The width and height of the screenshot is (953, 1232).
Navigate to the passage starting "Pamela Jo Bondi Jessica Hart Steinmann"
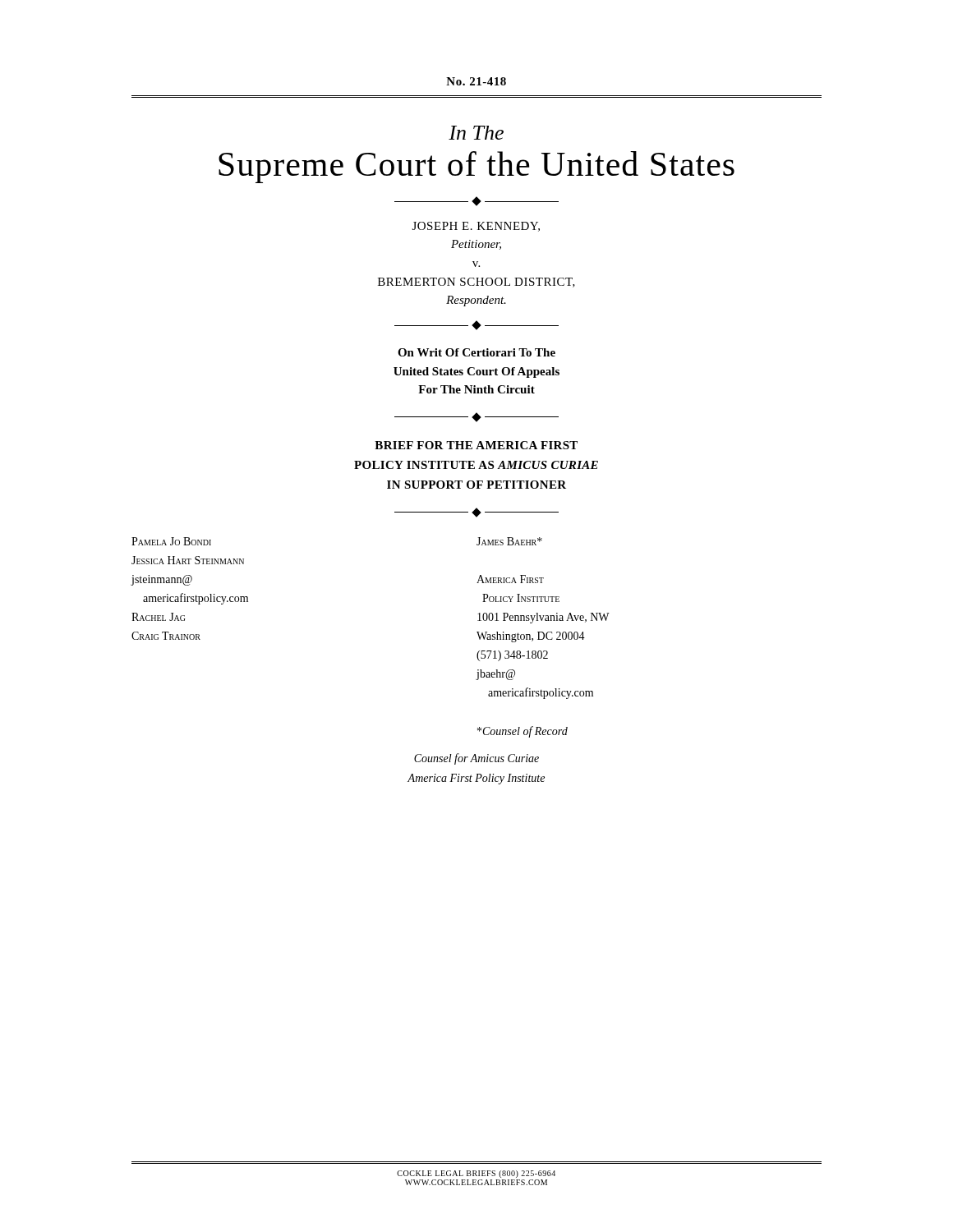point(190,589)
